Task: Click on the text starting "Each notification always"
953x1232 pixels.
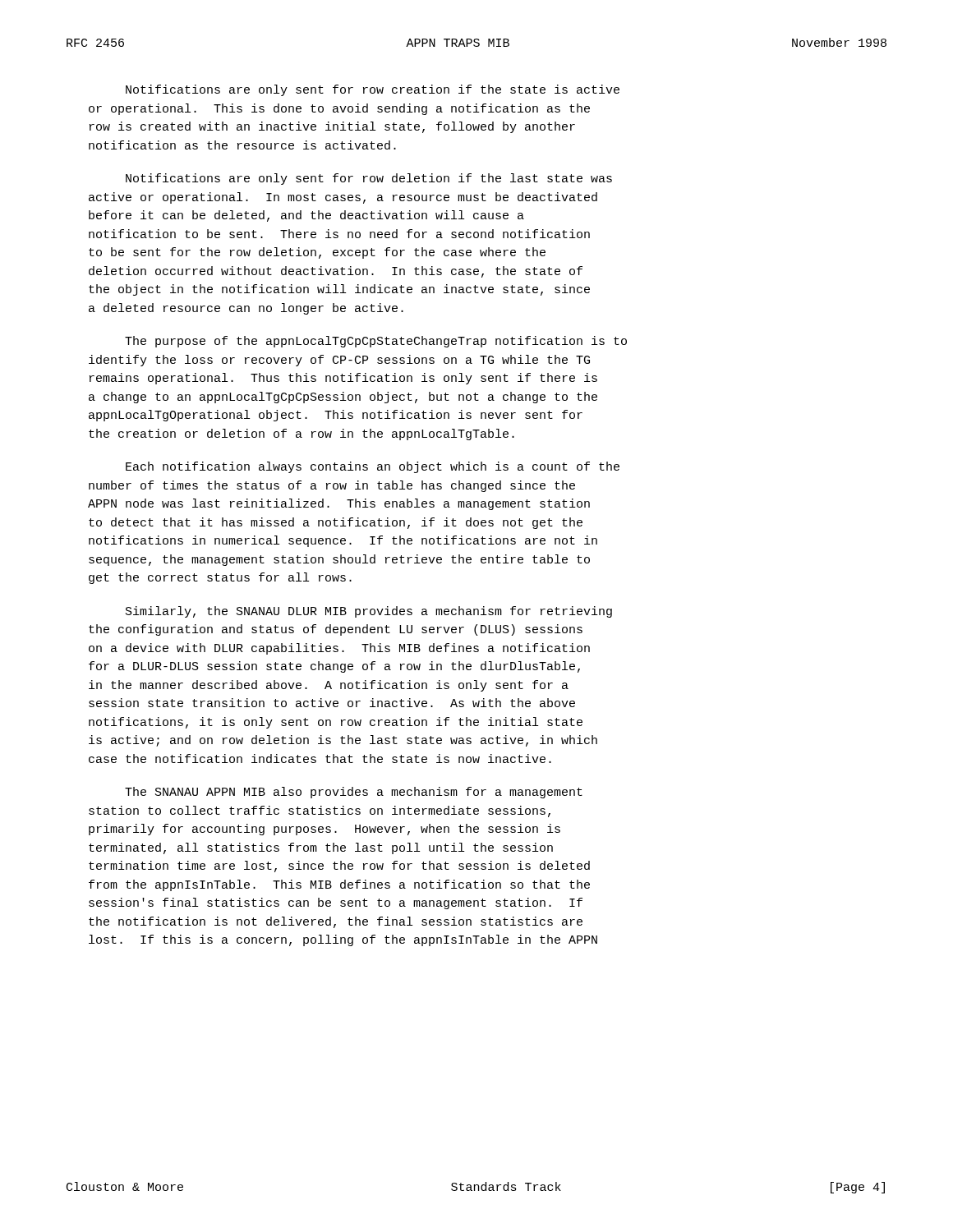Action: click(x=343, y=523)
